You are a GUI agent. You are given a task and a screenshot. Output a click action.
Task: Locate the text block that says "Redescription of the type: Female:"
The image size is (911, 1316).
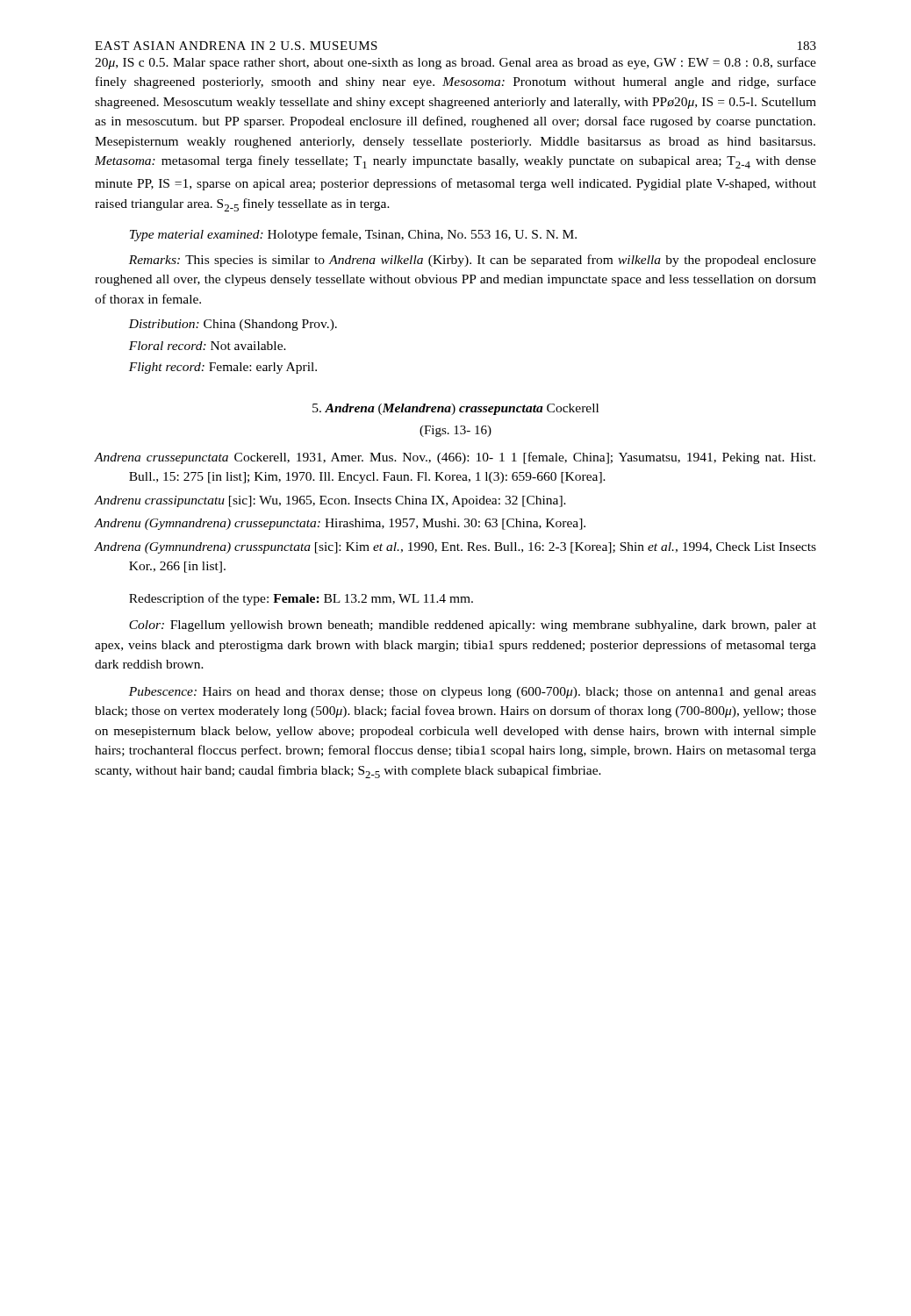pyautogui.click(x=284, y=598)
